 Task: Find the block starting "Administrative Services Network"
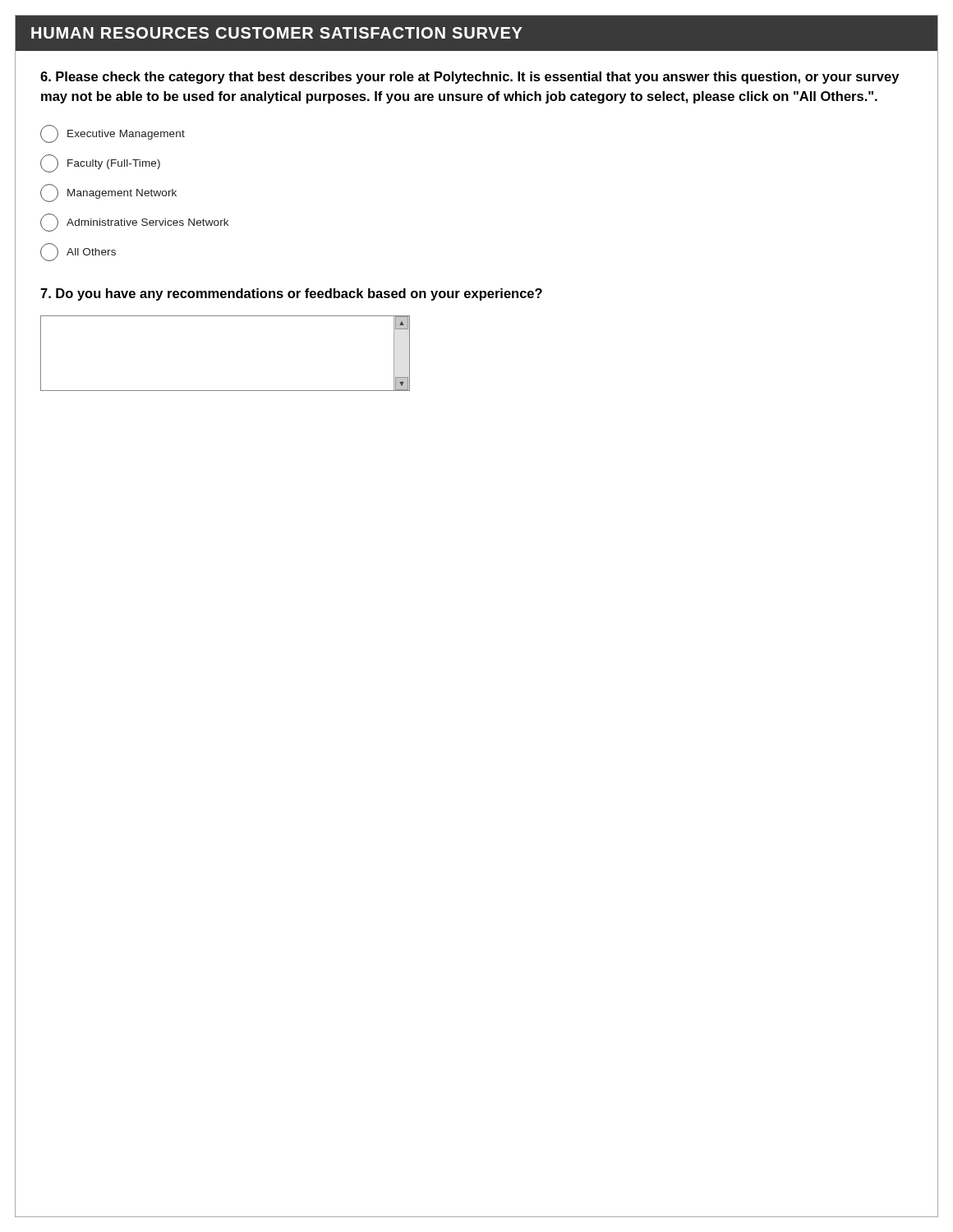click(135, 222)
